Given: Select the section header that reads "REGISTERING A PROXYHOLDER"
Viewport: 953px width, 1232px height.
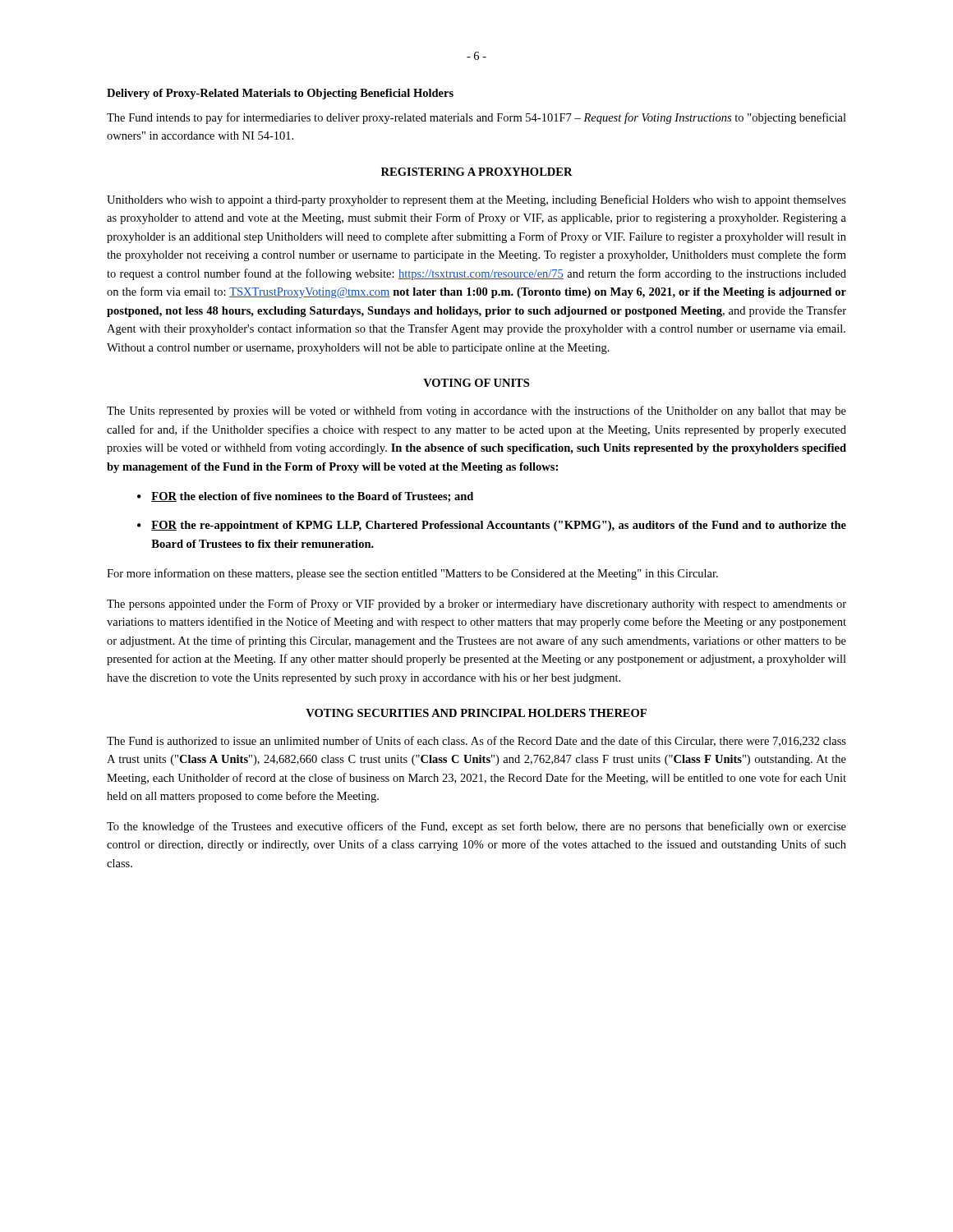Looking at the screenshot, I should coord(476,172).
